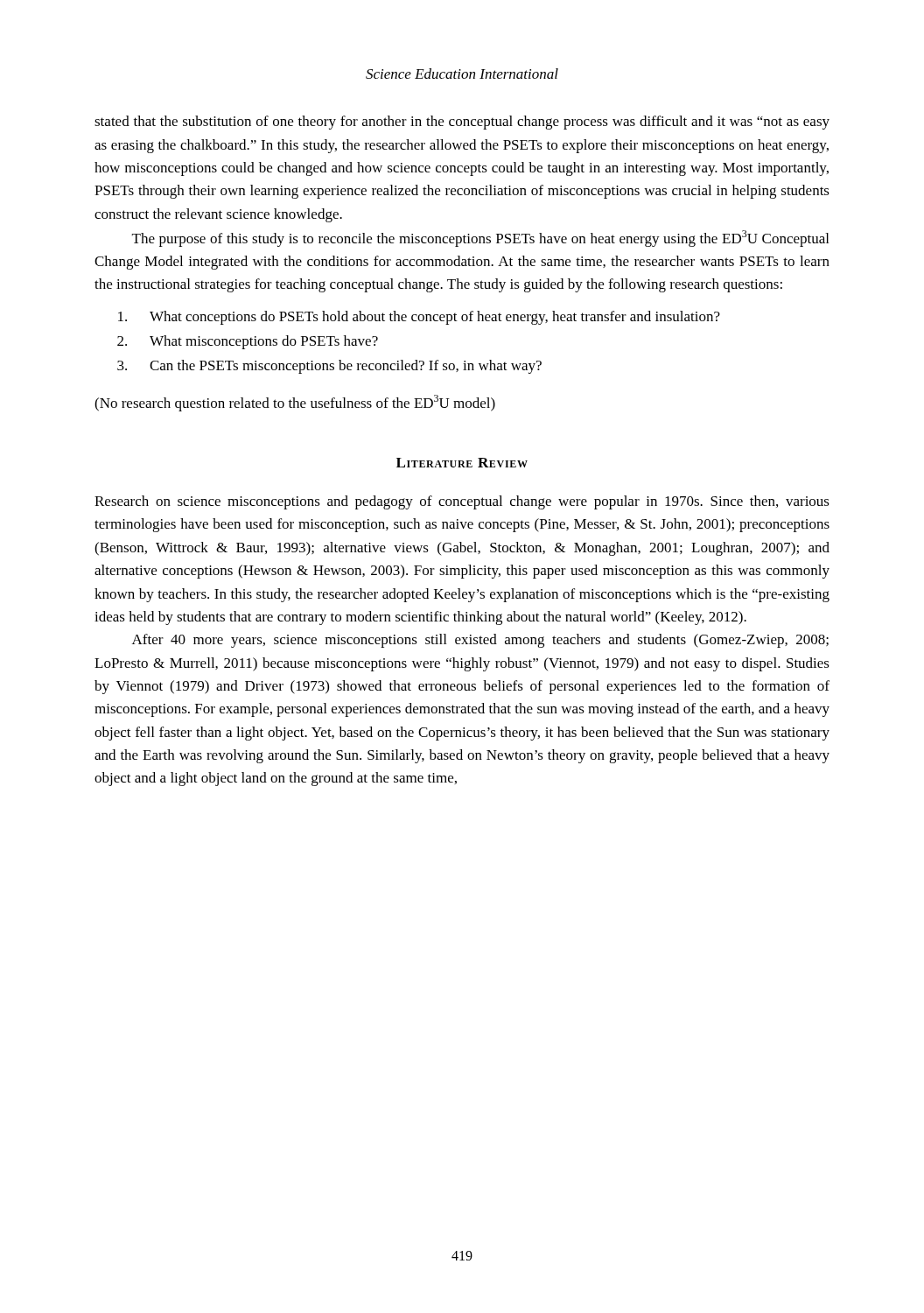
Task: Locate the text starting "2. What misconceptions do PSETs have?"
Action: [248, 342]
